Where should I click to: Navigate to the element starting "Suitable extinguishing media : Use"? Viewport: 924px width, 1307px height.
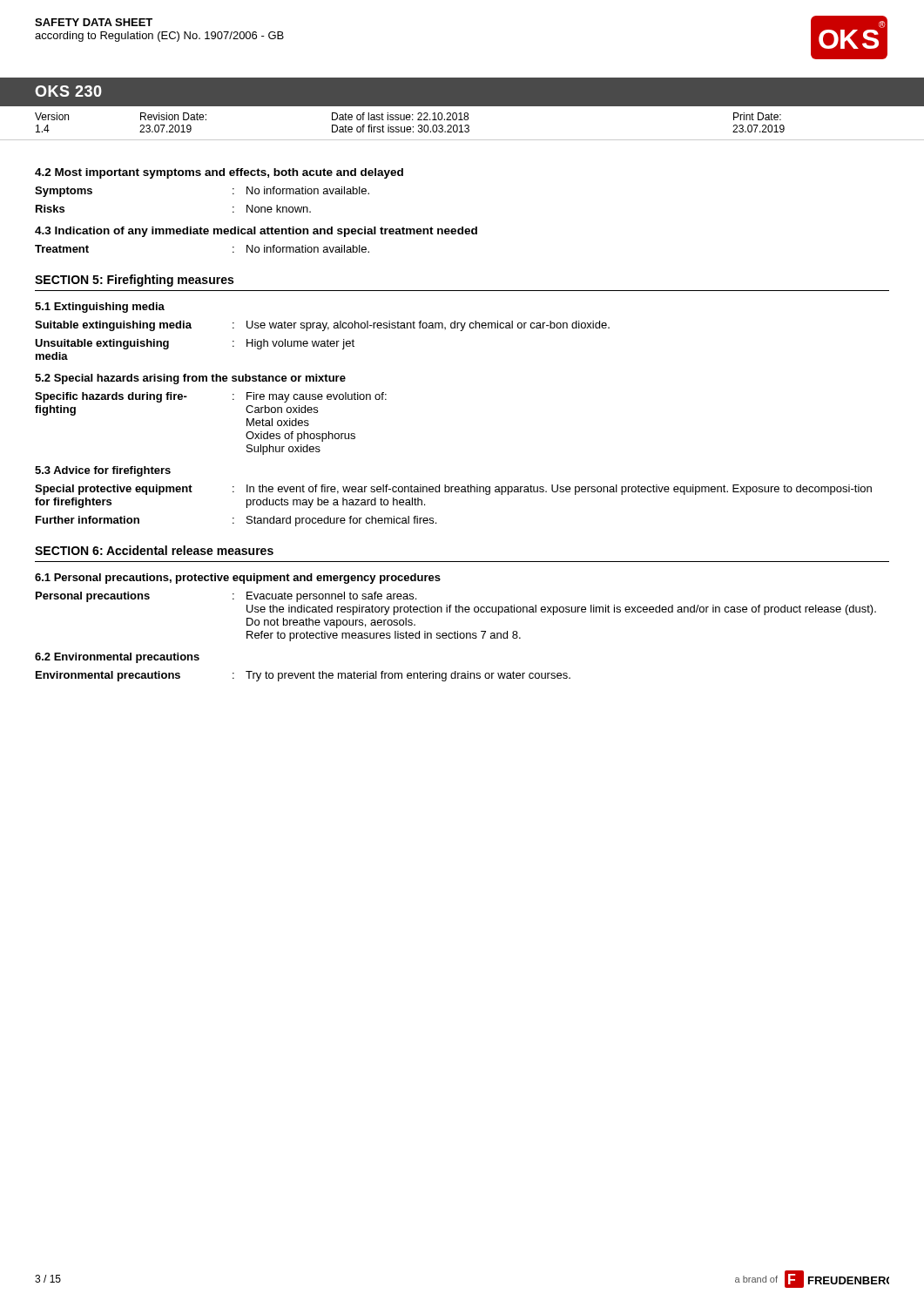pyautogui.click(x=462, y=325)
